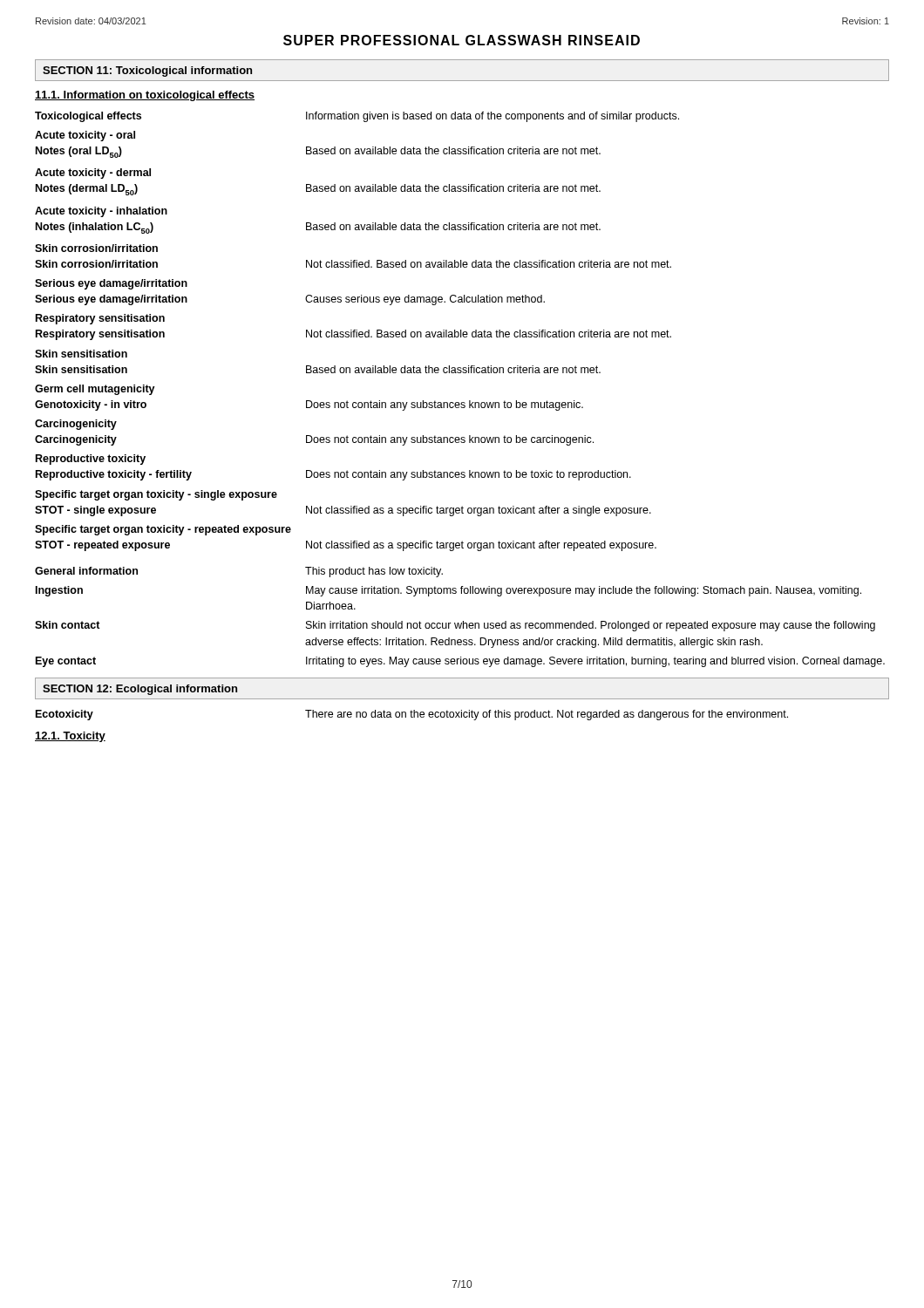Locate the block starting "Skin sensitisation Skin"

(x=462, y=362)
